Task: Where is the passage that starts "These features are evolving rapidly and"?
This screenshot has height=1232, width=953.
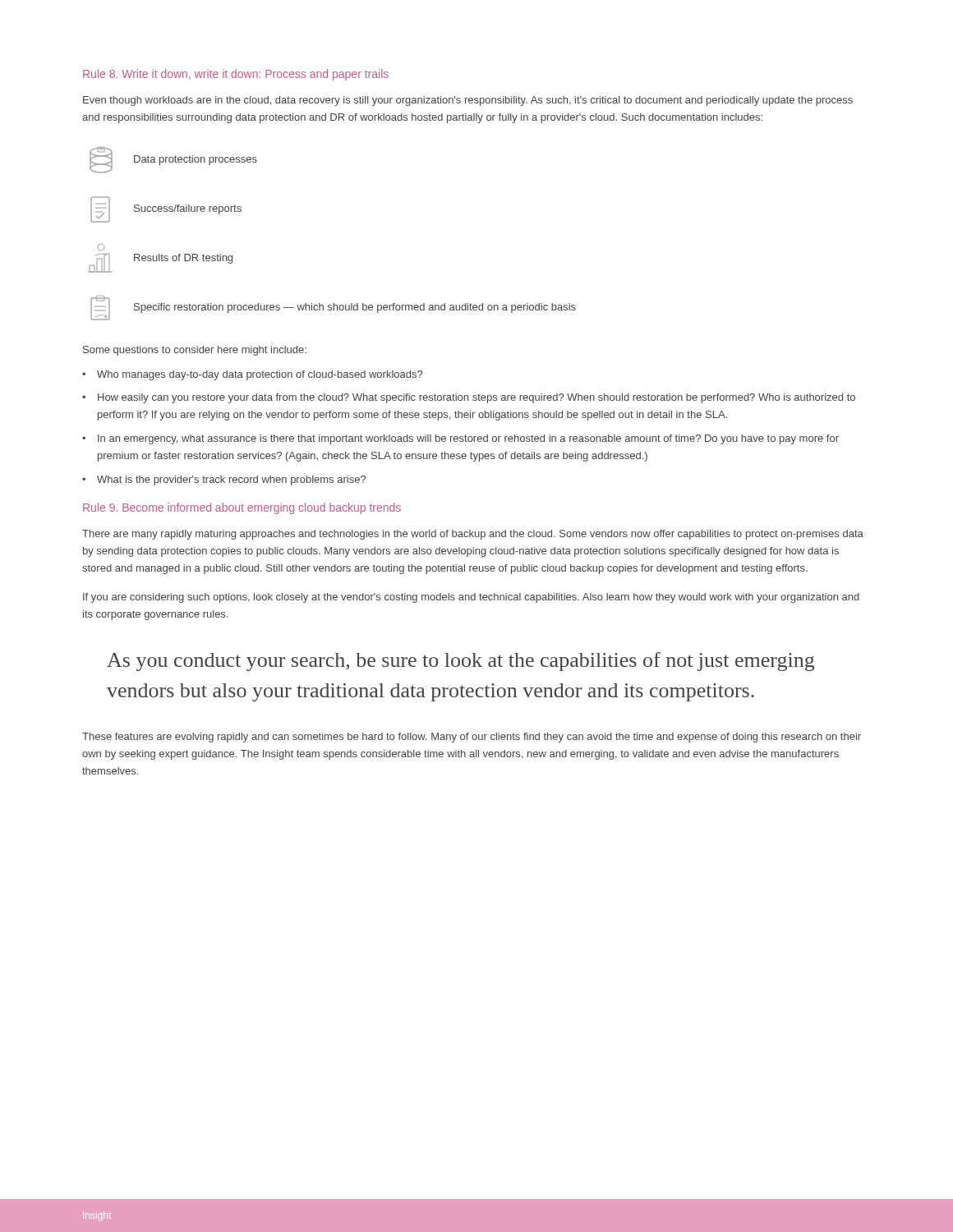Action: pos(472,754)
